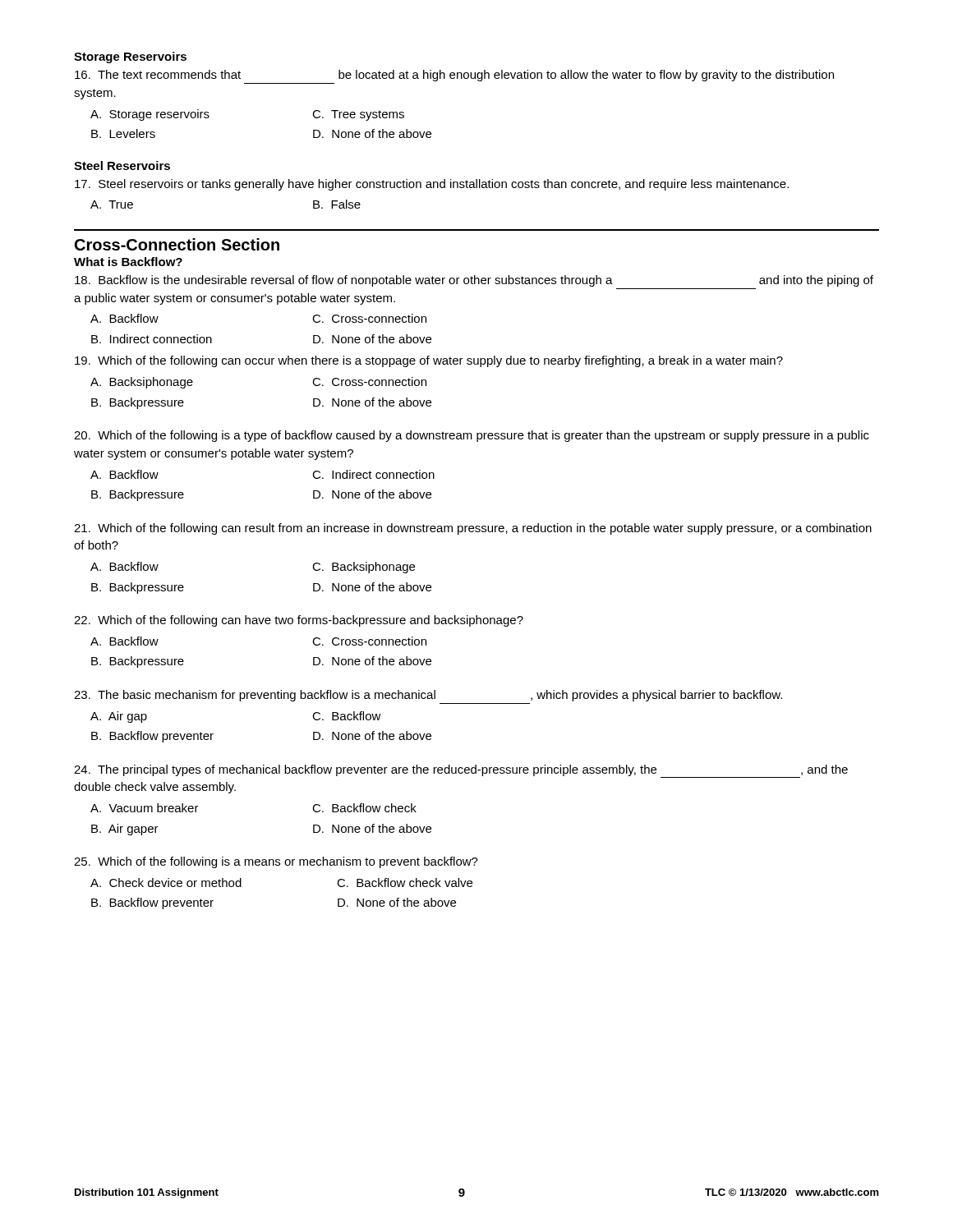The height and width of the screenshot is (1232, 953).
Task: Locate the section header that reads "Storage Reservoirs"
Action: pos(130,56)
